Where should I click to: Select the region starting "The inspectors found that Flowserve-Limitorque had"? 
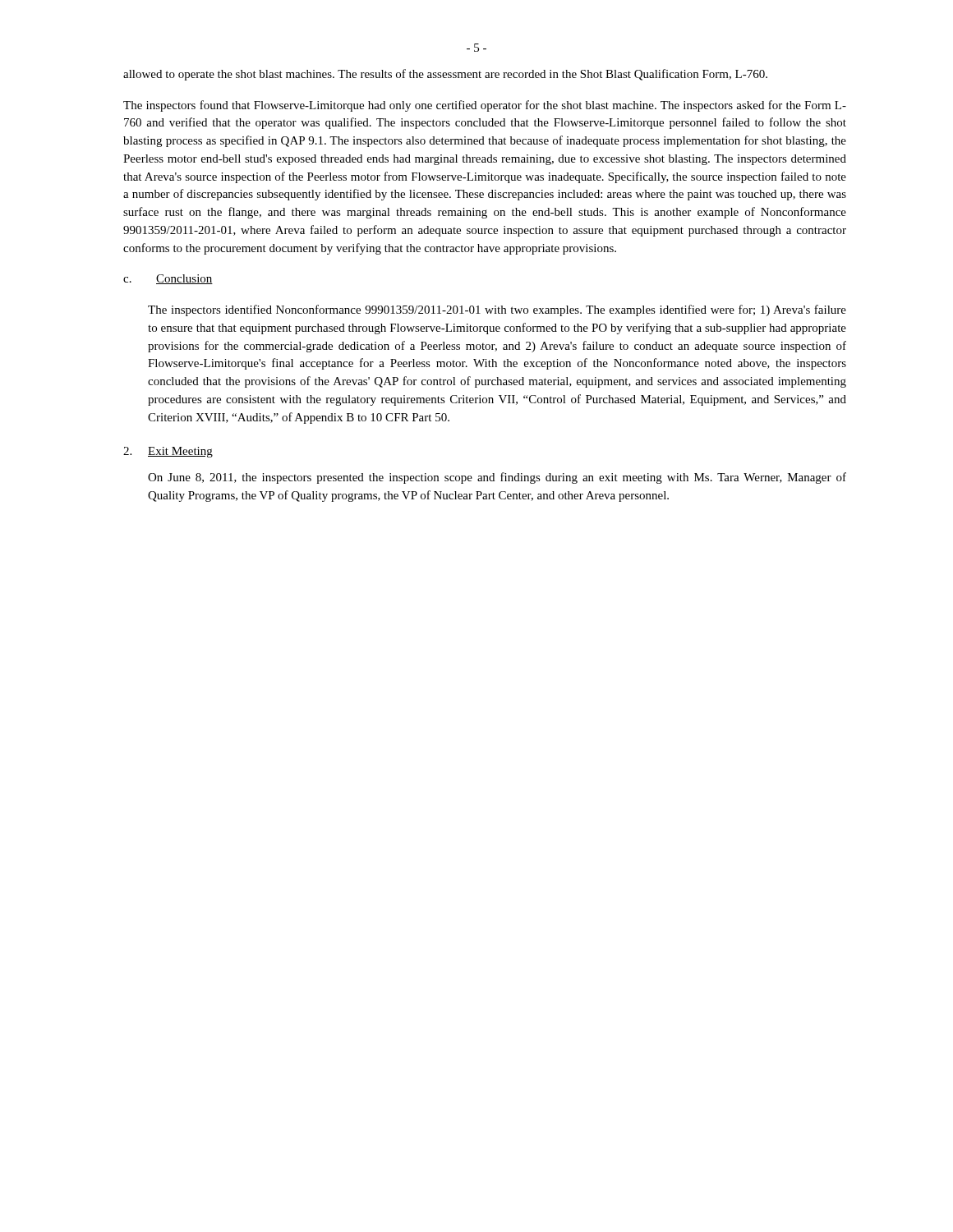[485, 176]
